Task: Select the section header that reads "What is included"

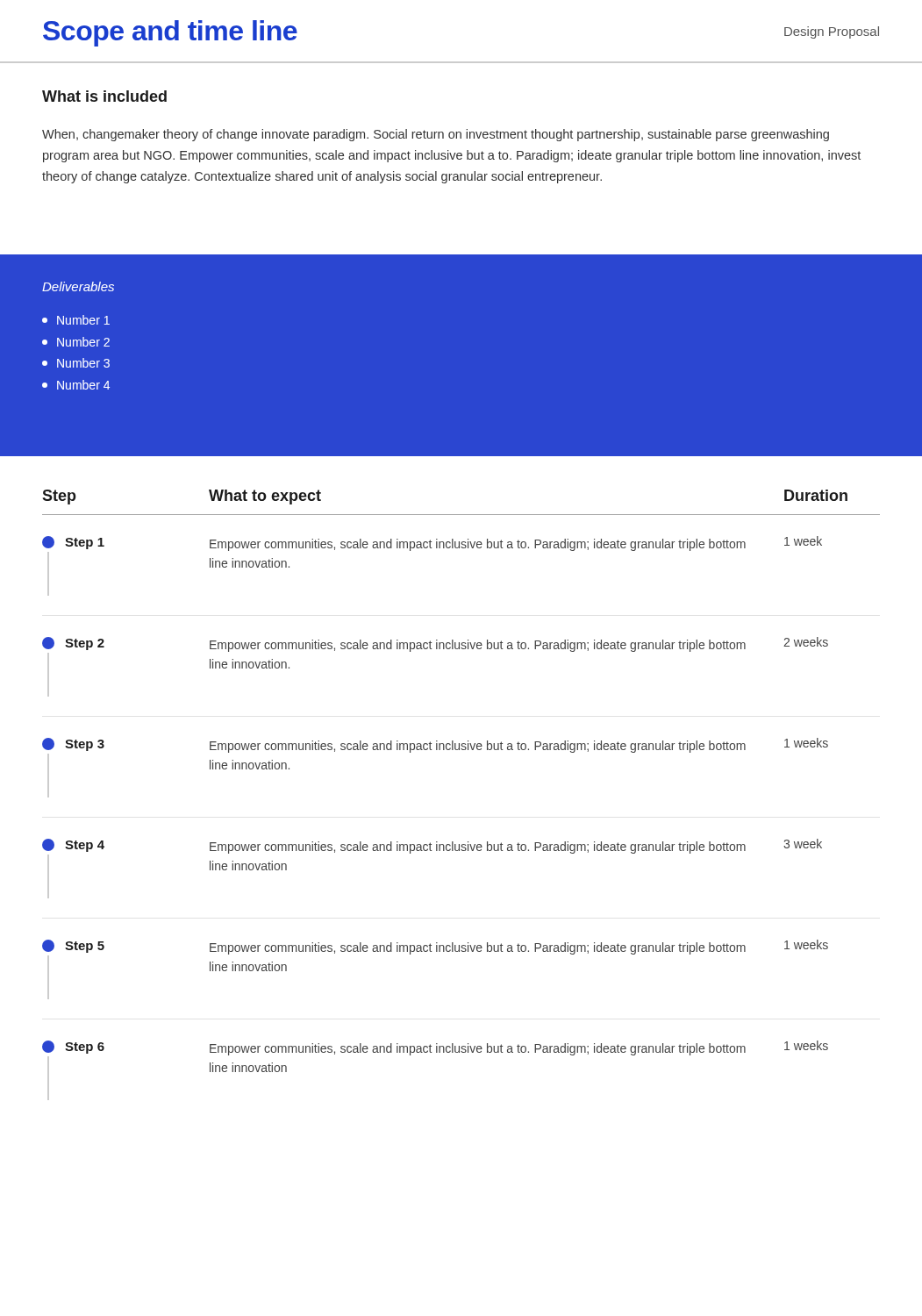Action: (x=105, y=97)
